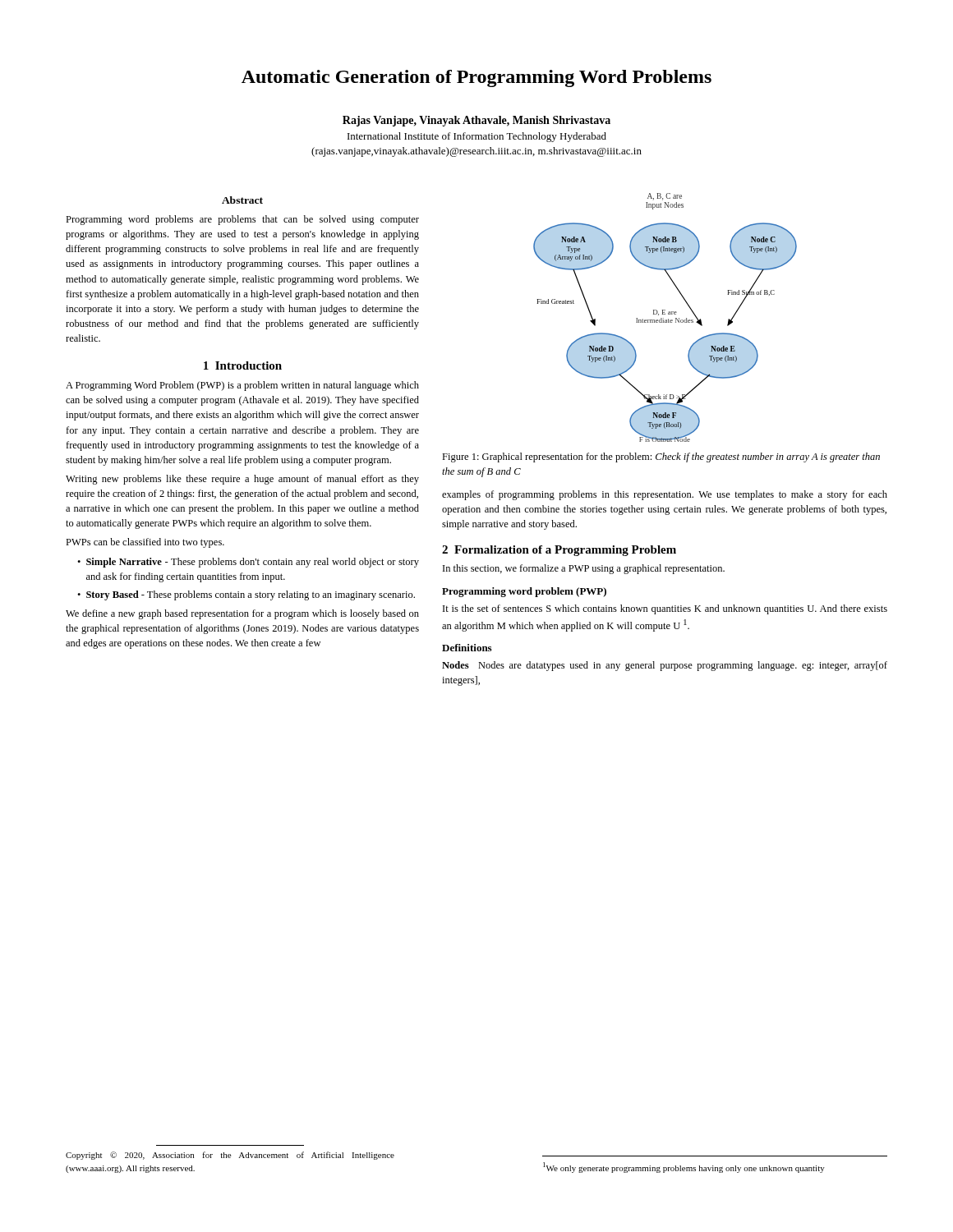Click the passage that begins "examples of programming problems in this representation. We"
The height and width of the screenshot is (1232, 953).
(665, 509)
